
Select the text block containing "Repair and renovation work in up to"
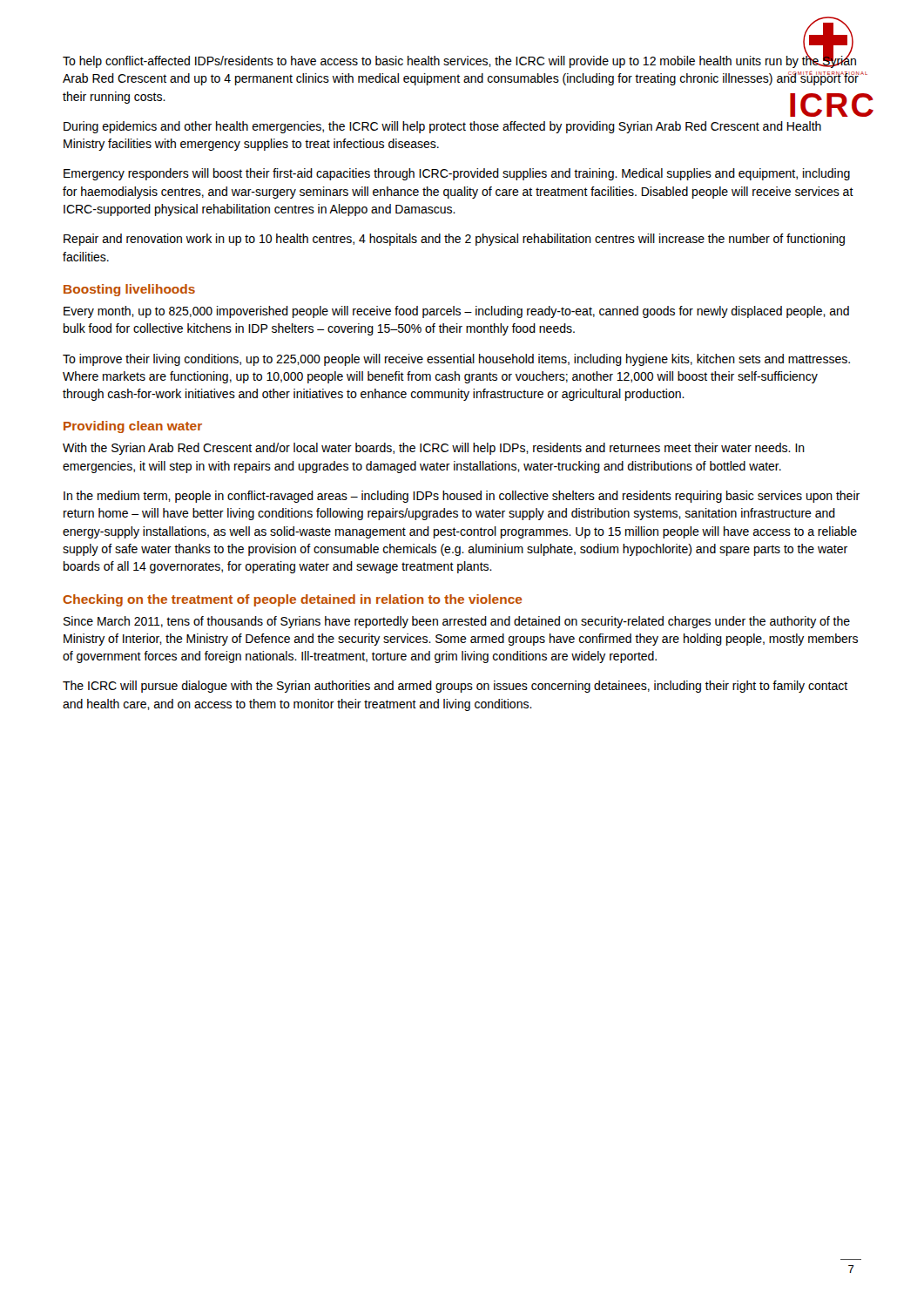click(462, 248)
